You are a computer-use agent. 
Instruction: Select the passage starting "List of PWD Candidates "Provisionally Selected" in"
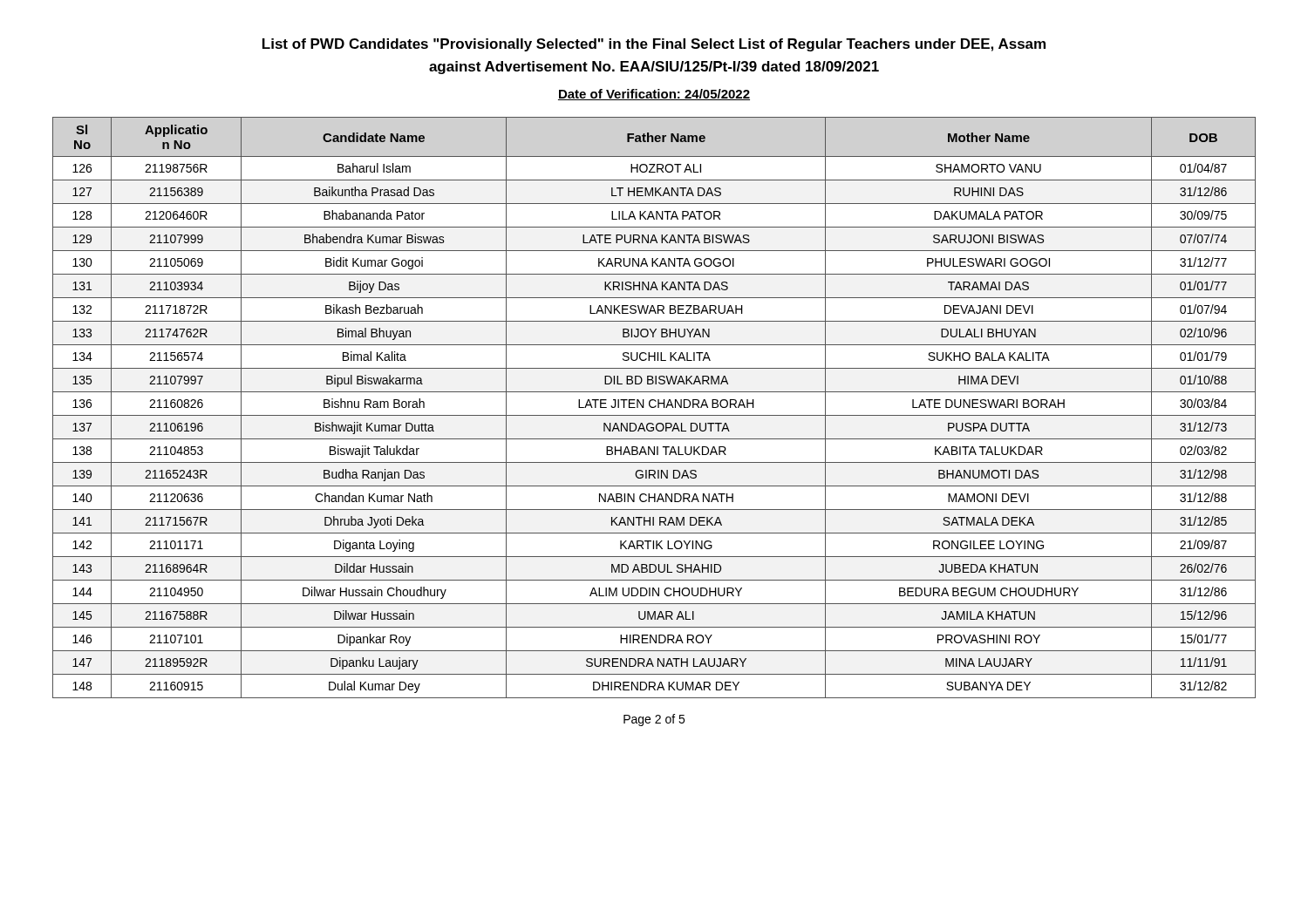(x=654, y=55)
